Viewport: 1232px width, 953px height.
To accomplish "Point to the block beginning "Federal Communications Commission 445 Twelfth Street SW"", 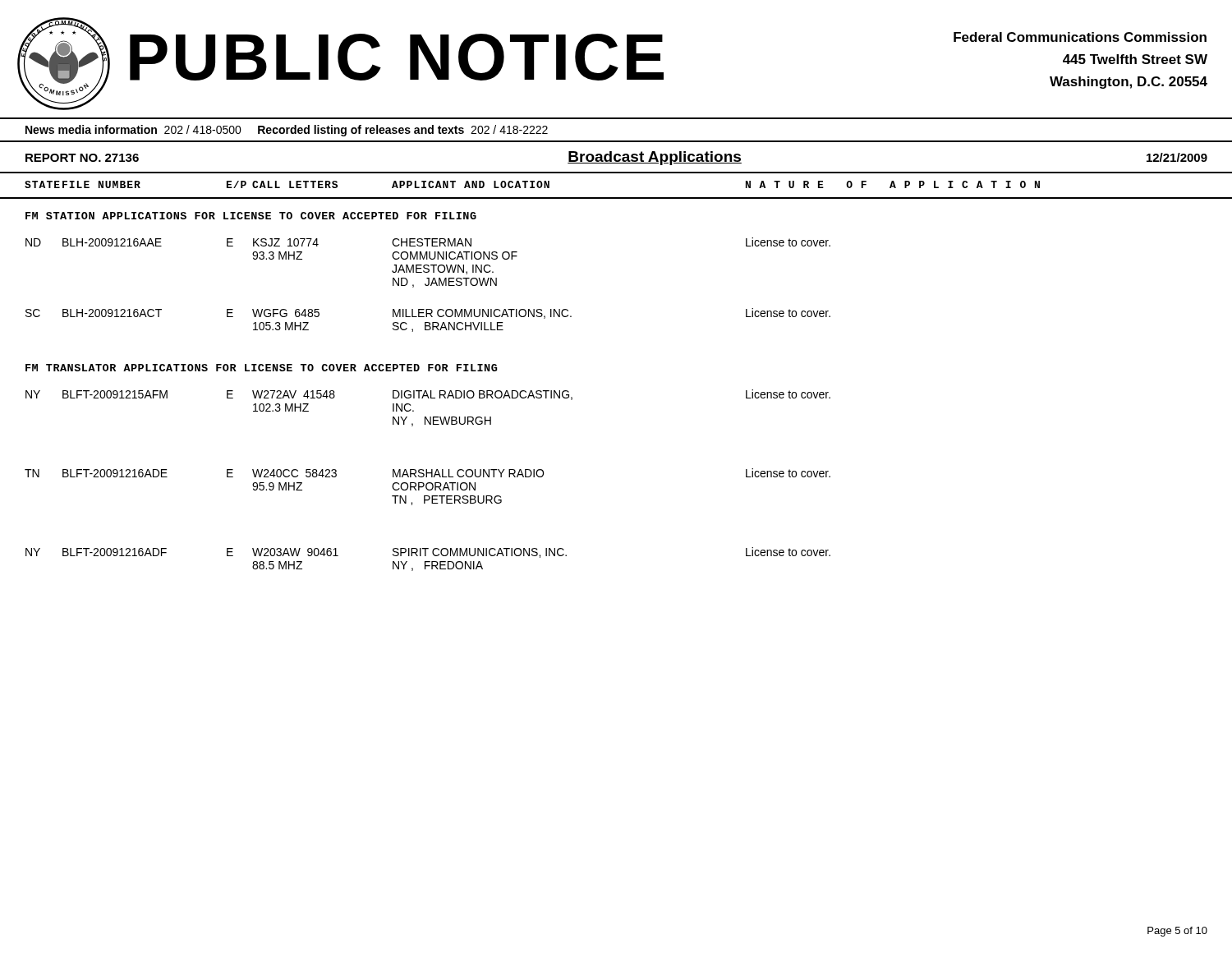I will point(1080,60).
